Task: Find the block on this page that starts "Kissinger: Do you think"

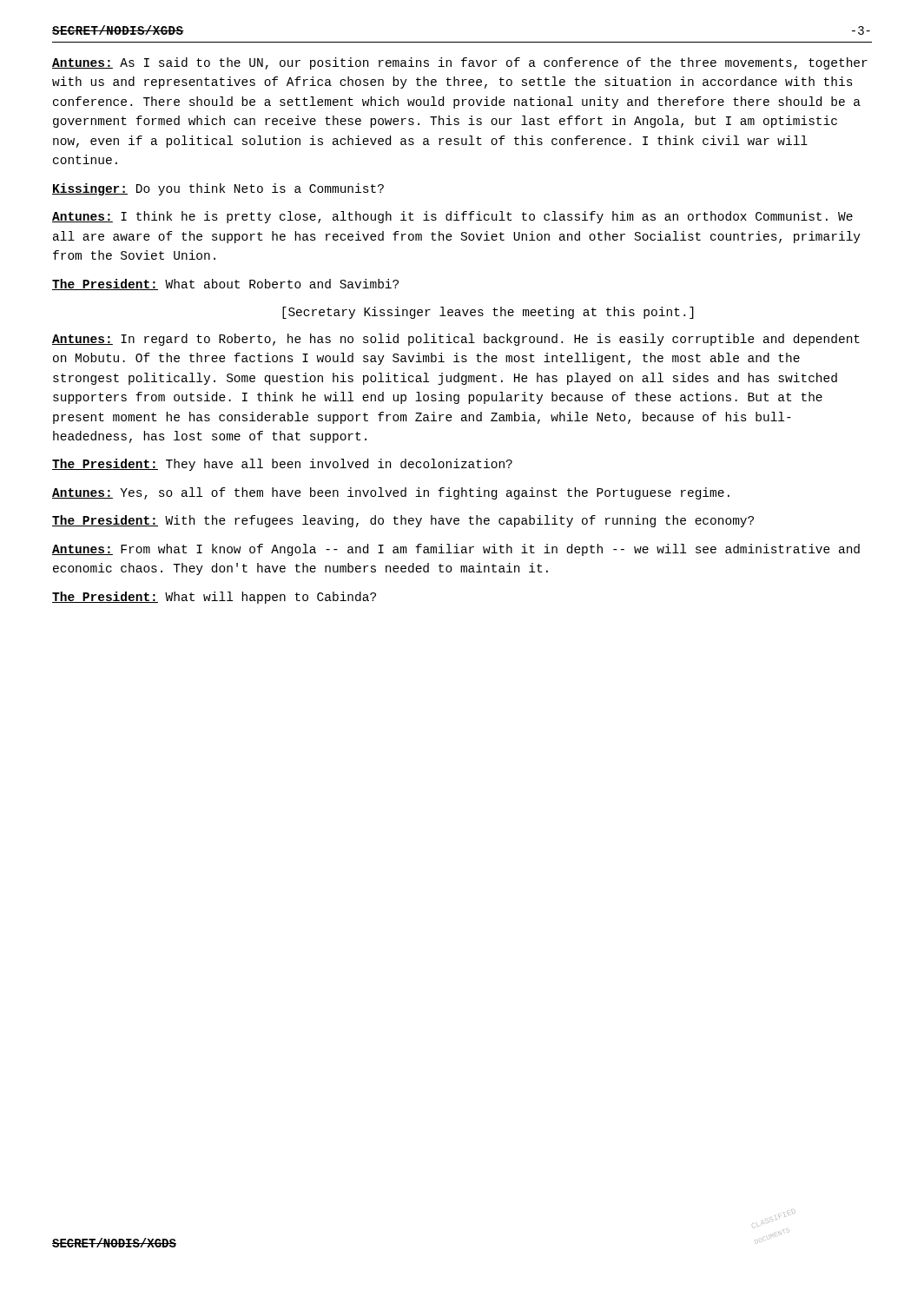Action: [218, 189]
